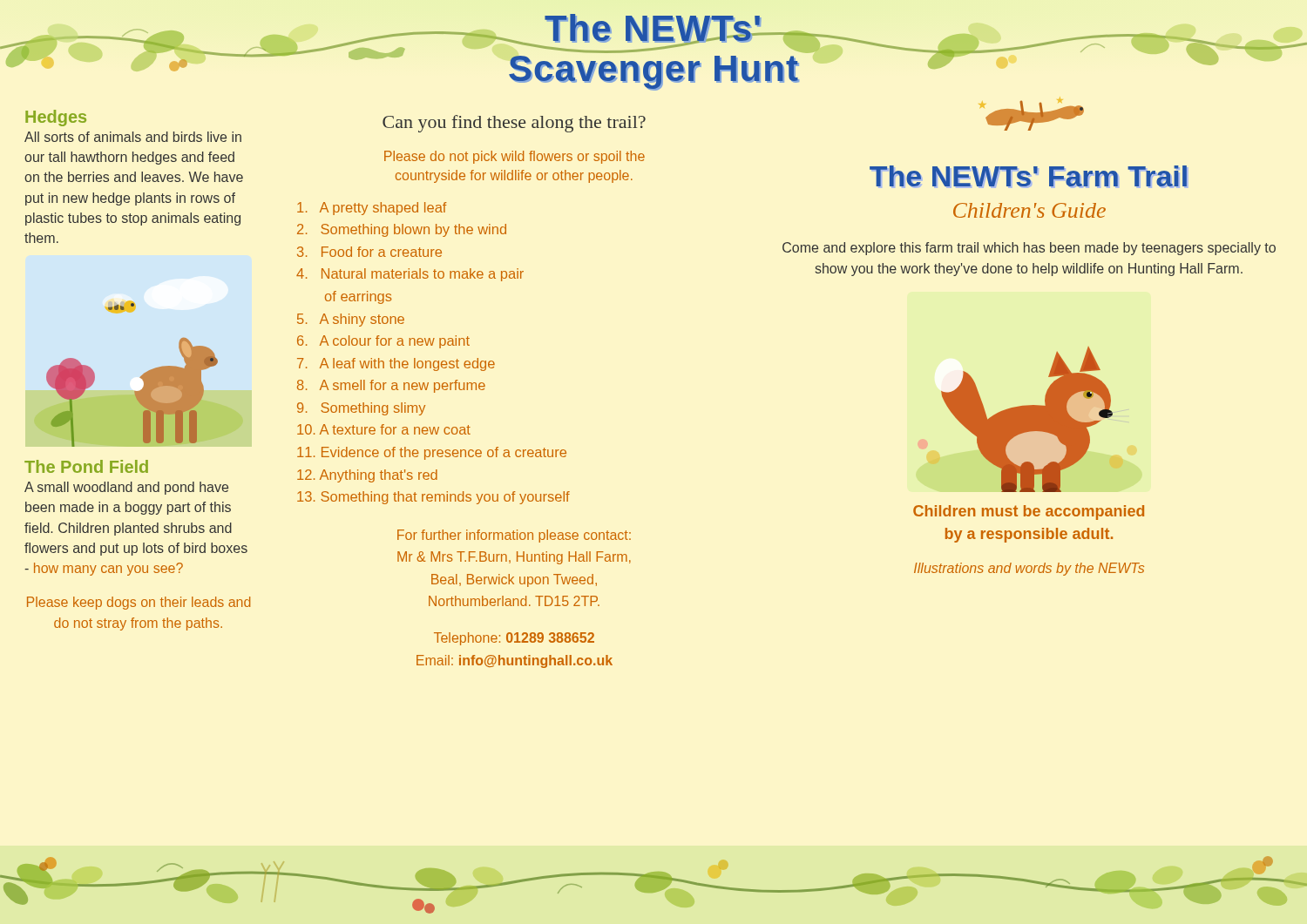Select the list item with the text "8. A smell"
The width and height of the screenshot is (1307, 924).
pos(391,386)
